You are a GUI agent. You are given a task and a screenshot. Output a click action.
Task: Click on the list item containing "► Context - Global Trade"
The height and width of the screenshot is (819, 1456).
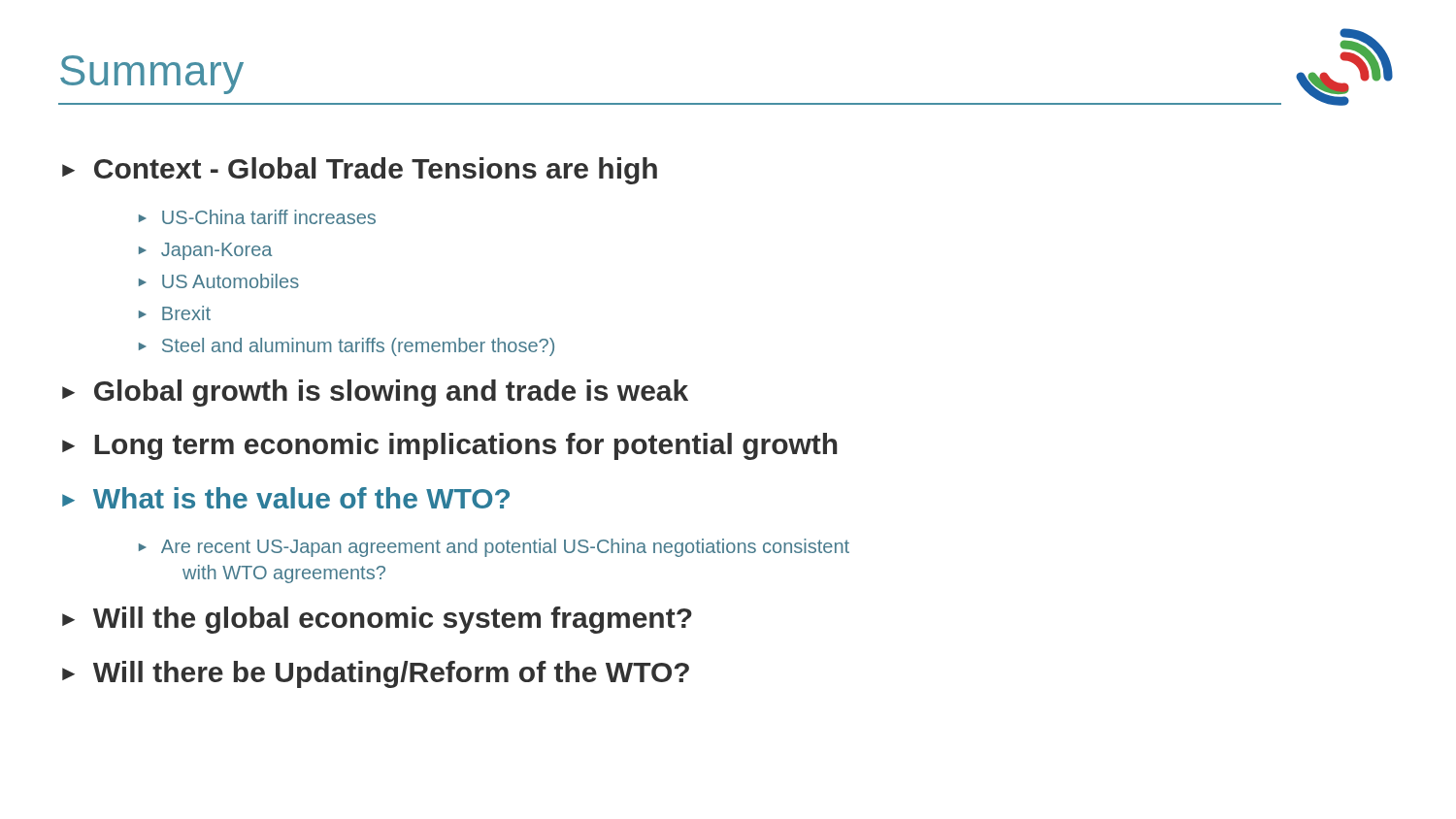click(x=358, y=169)
